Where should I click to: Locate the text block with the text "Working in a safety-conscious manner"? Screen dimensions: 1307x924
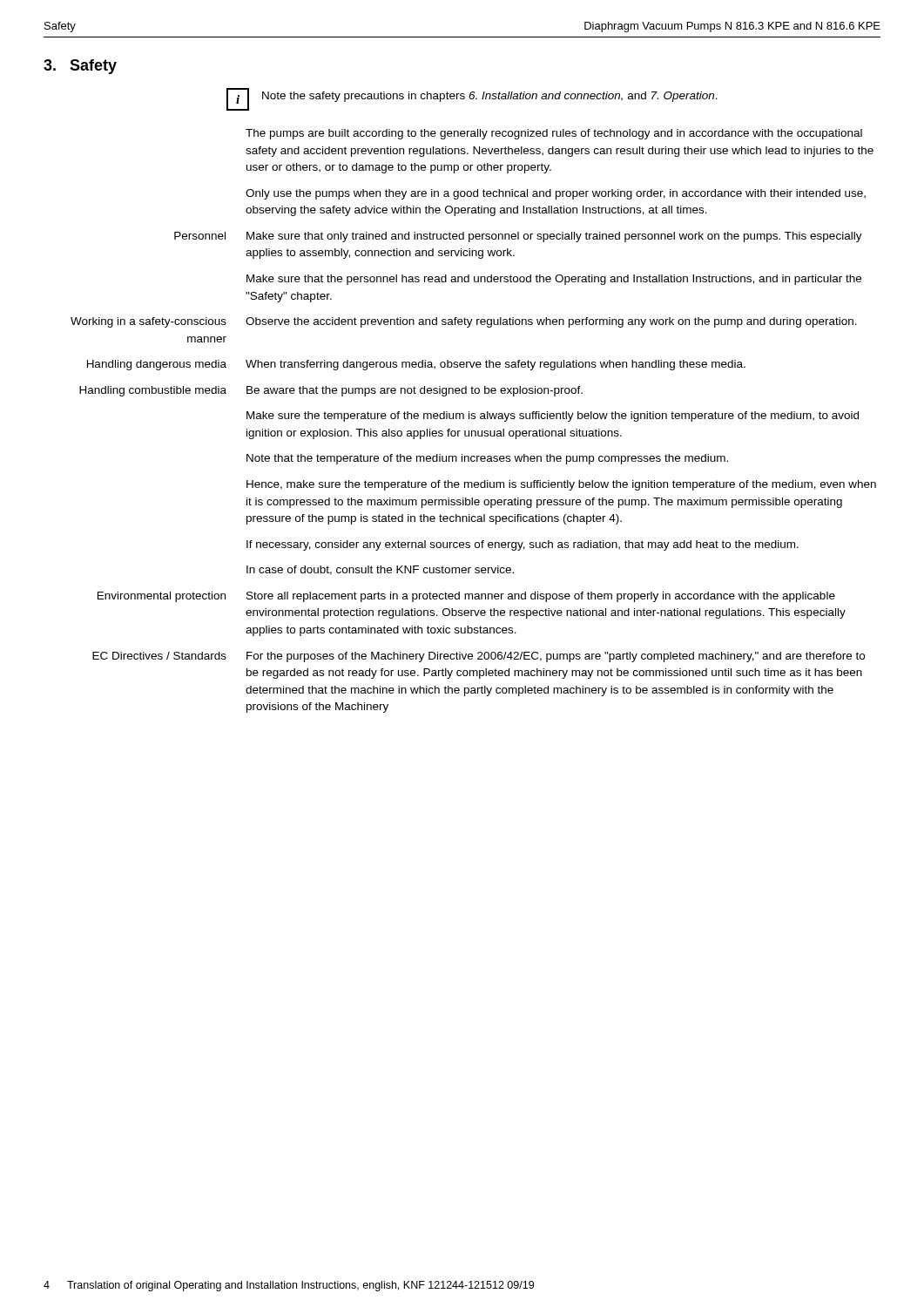462,330
